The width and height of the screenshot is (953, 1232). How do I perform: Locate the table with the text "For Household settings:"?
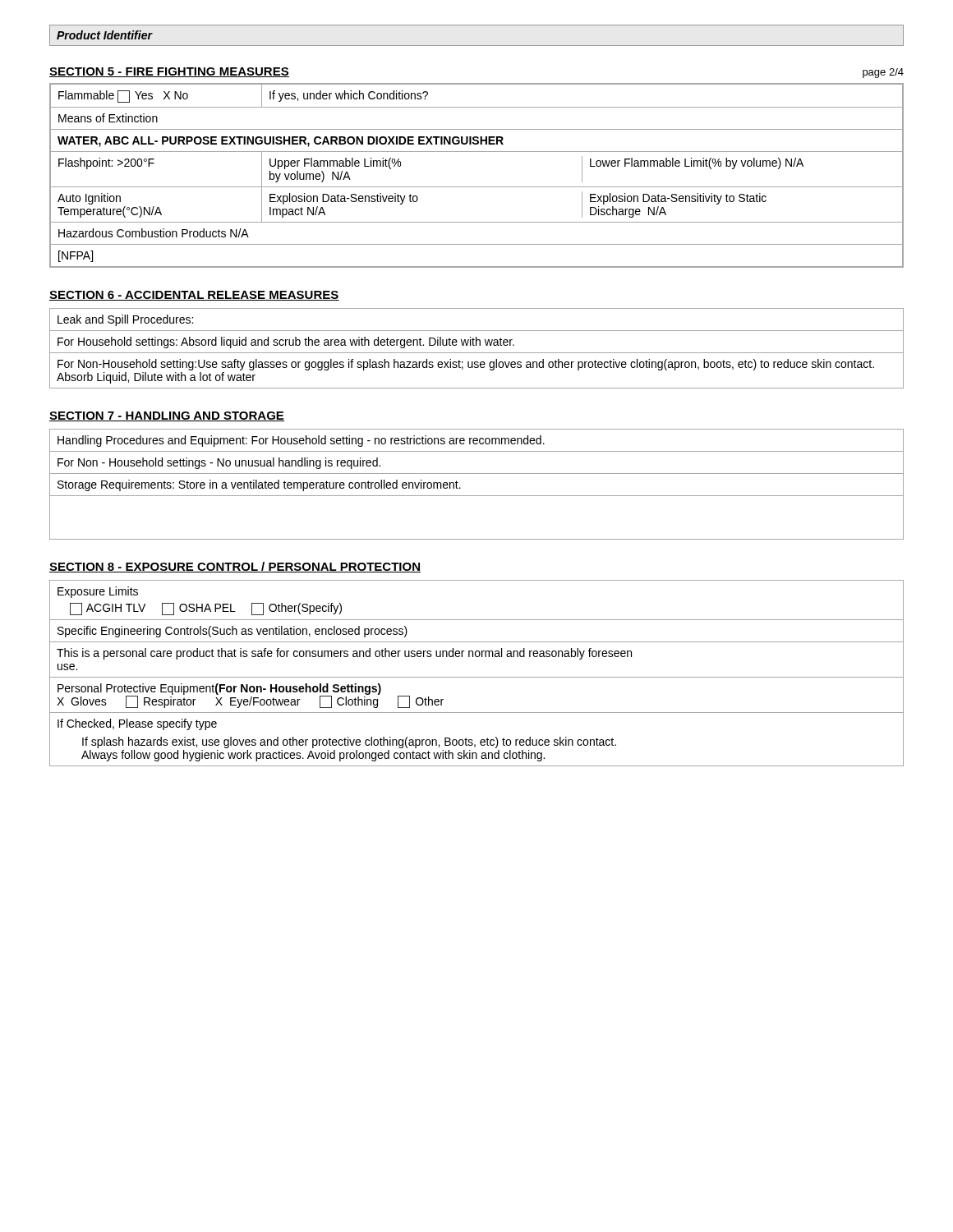click(476, 348)
